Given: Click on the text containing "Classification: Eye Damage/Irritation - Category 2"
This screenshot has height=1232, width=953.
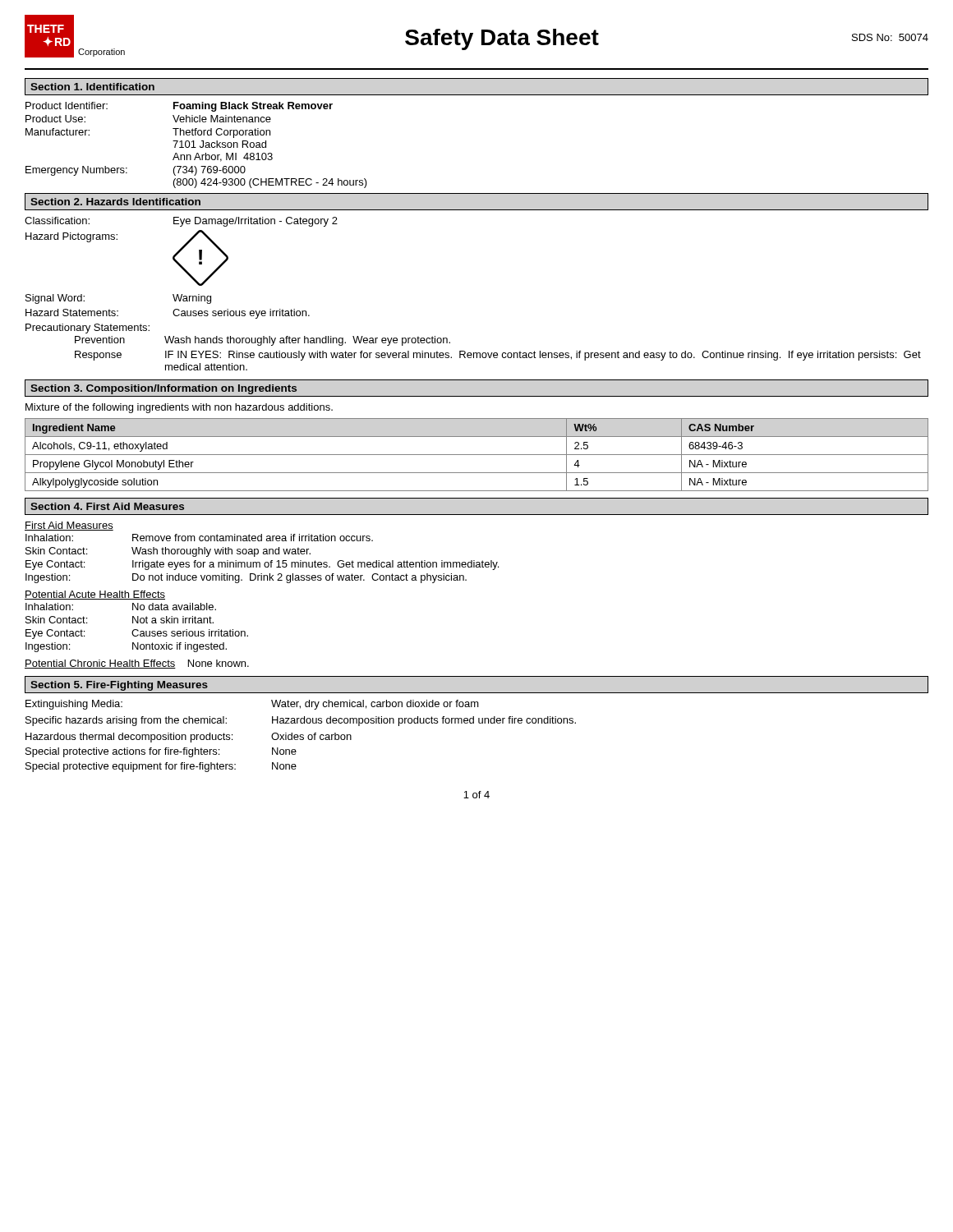Looking at the screenshot, I should tap(181, 221).
